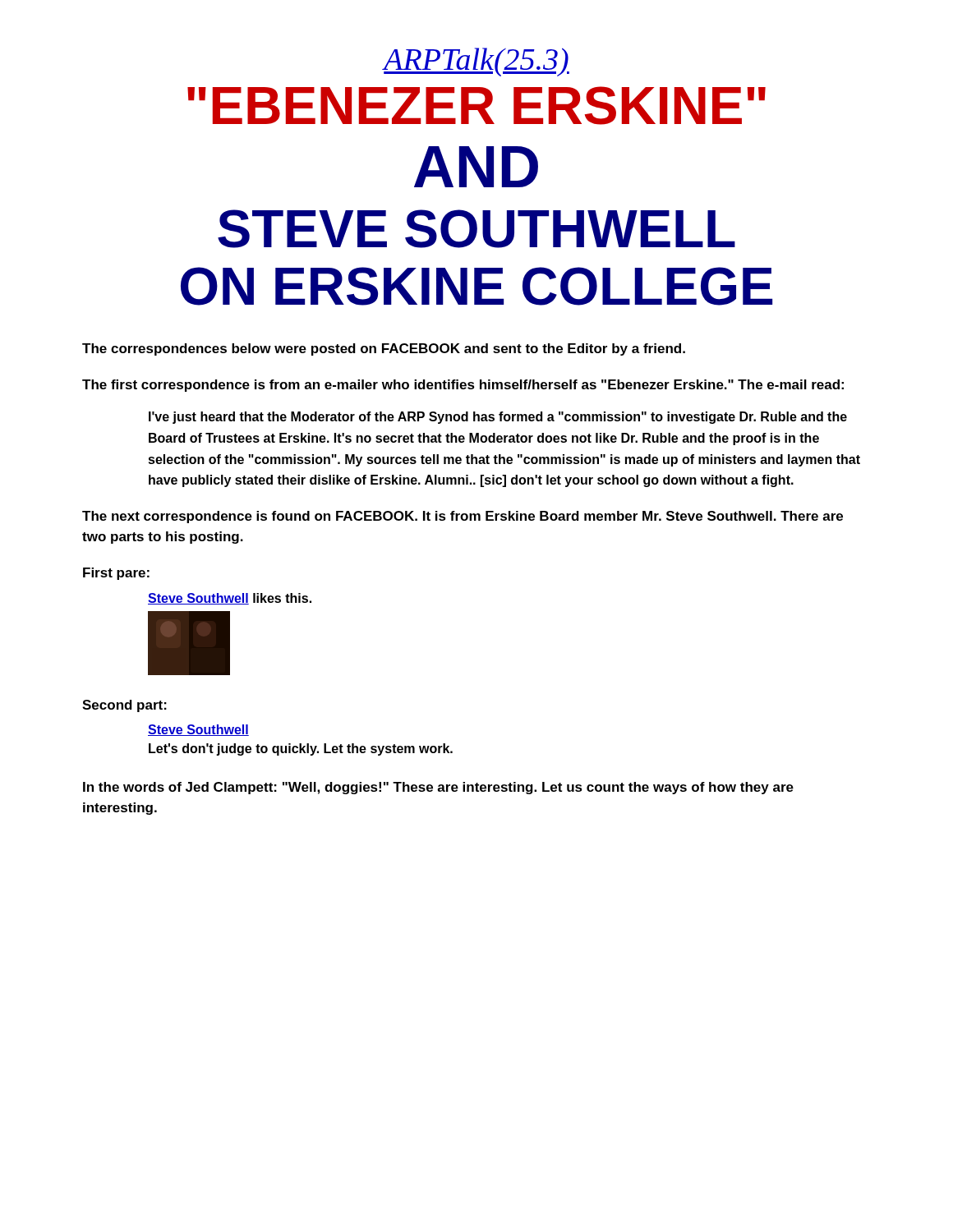
Task: Click the passage that begins "The first correspondence is"
Action: (464, 385)
